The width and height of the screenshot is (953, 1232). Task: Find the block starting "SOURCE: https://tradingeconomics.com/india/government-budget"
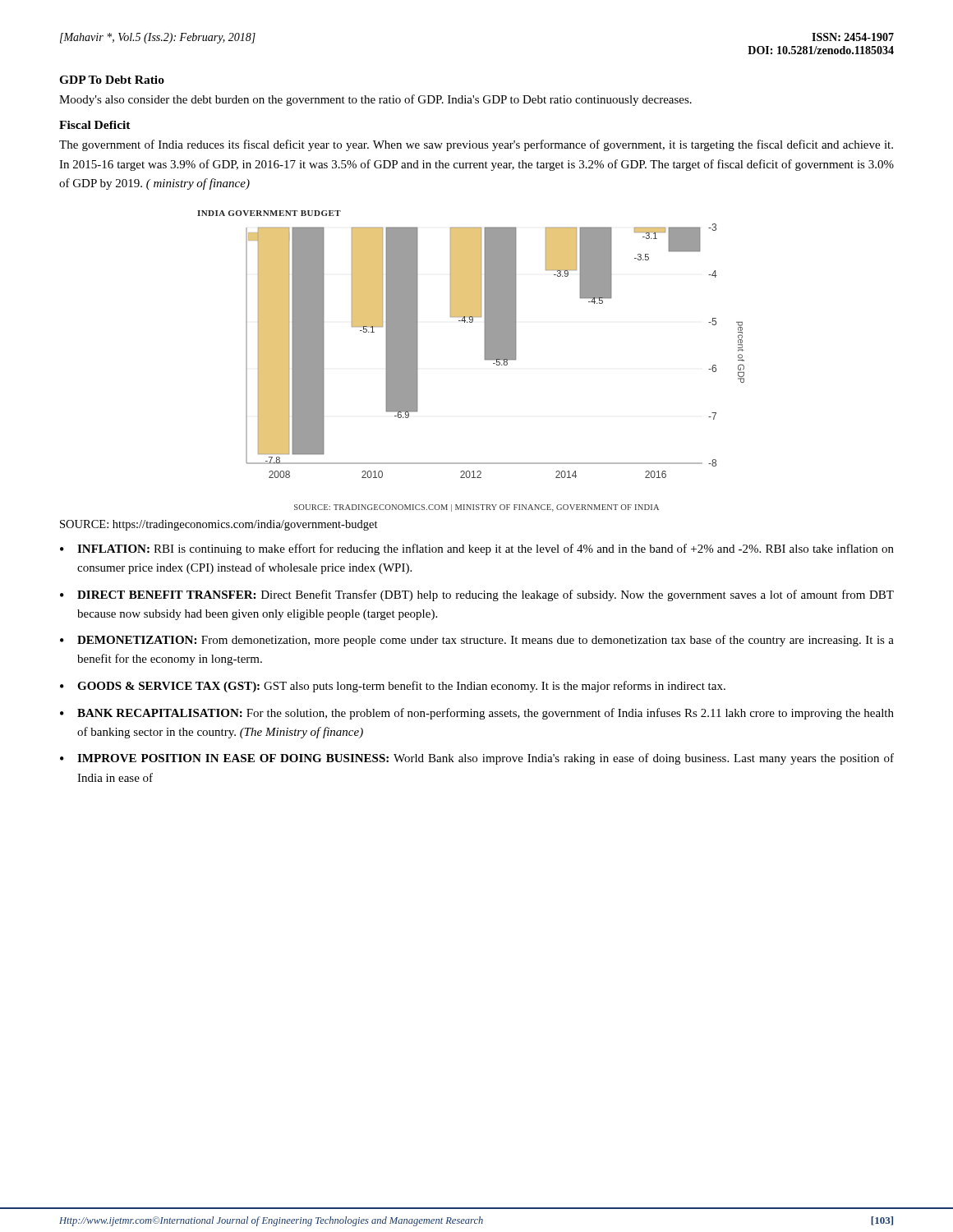pyautogui.click(x=218, y=524)
